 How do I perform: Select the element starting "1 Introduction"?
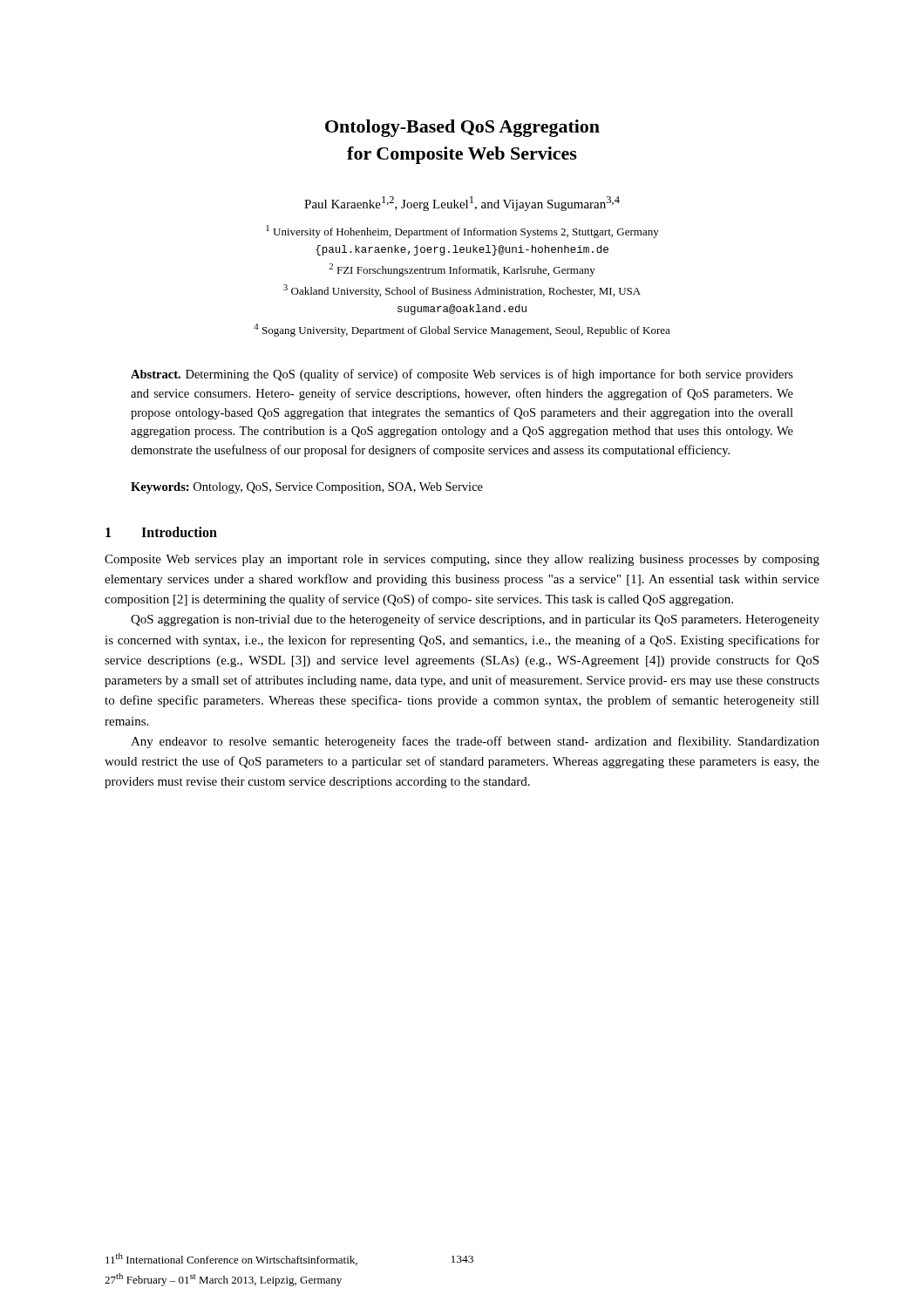161,532
